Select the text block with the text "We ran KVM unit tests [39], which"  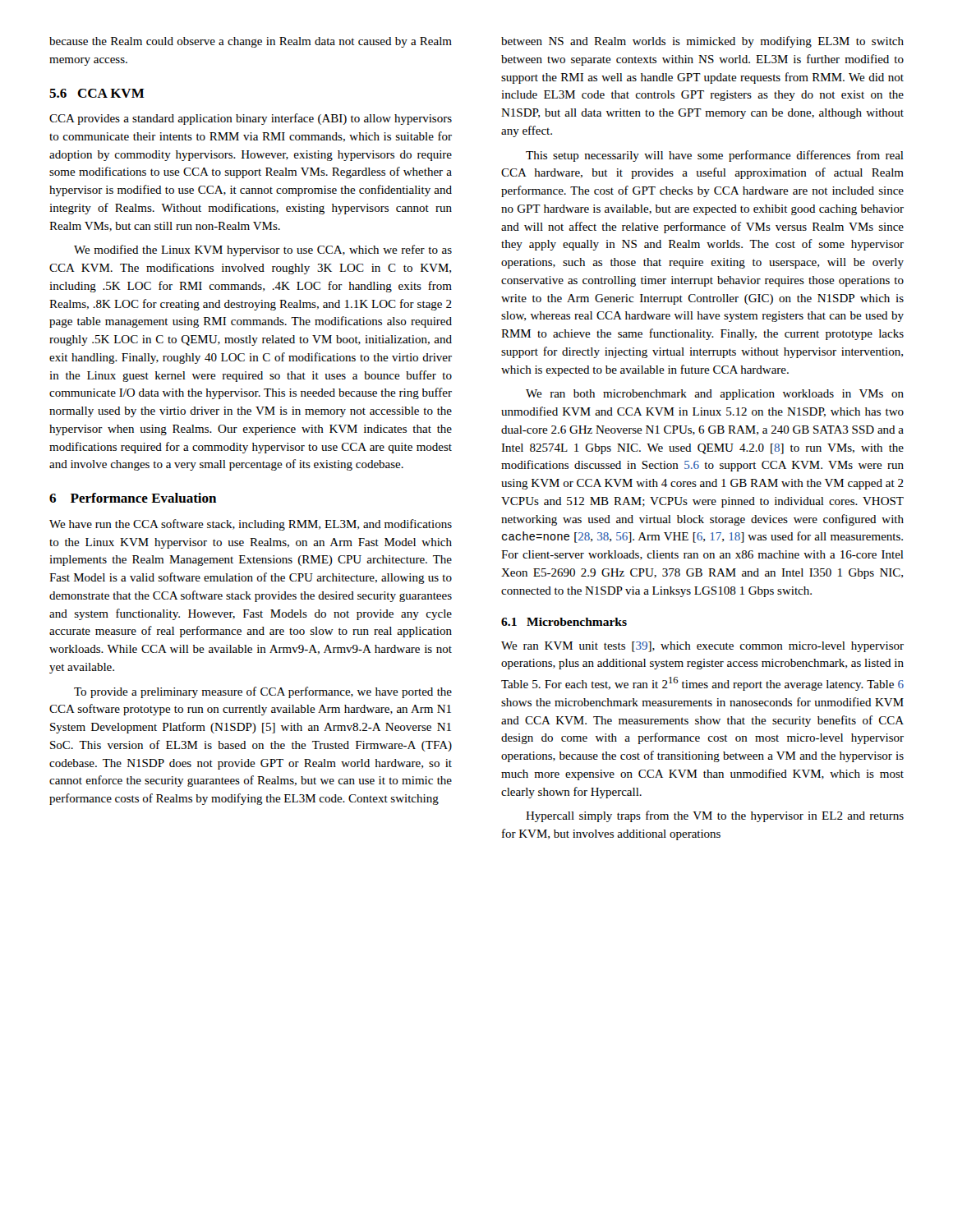(x=702, y=719)
